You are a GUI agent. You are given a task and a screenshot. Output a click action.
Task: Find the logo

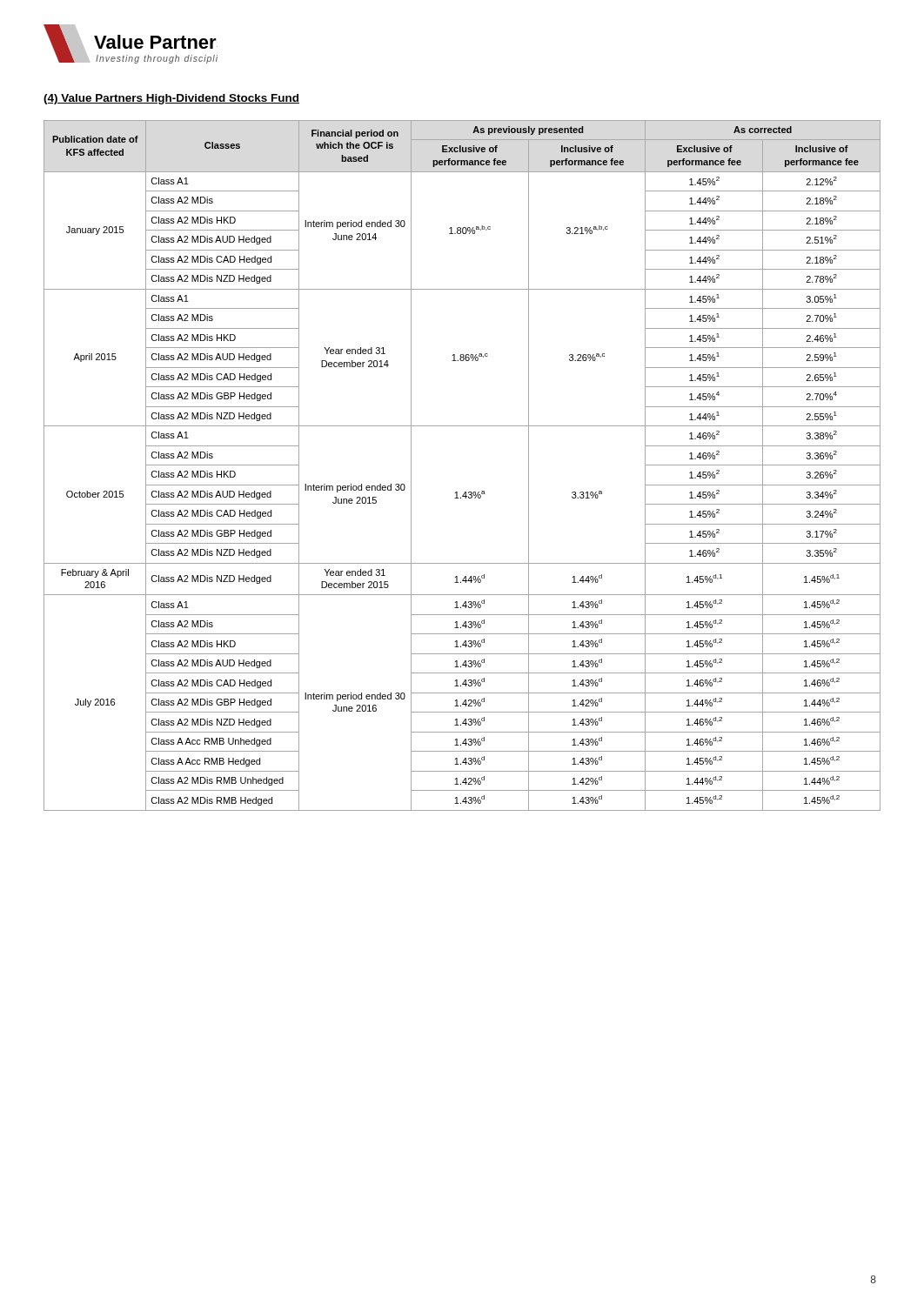131,50
